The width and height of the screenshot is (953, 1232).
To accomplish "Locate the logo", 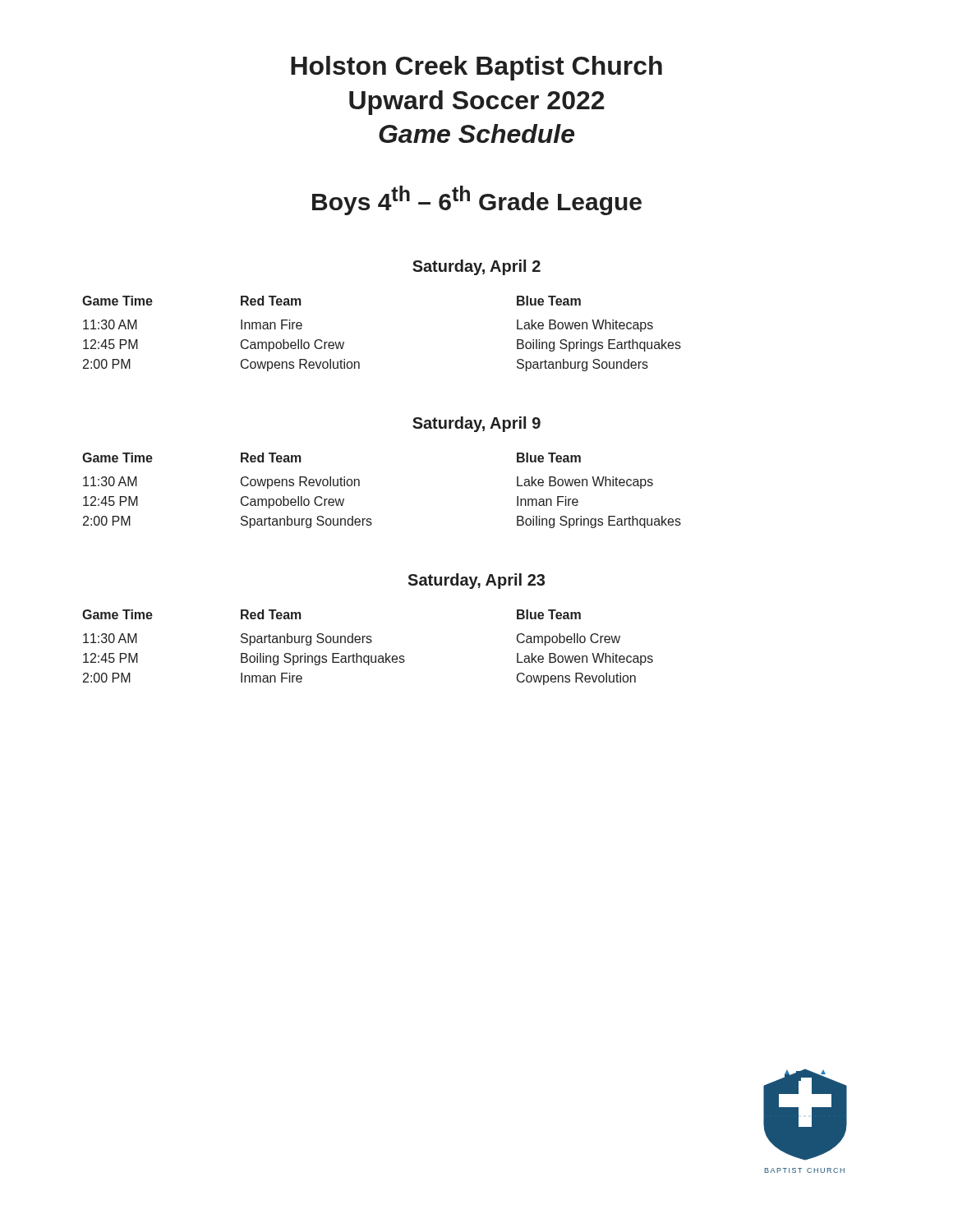I will tap(805, 1123).
